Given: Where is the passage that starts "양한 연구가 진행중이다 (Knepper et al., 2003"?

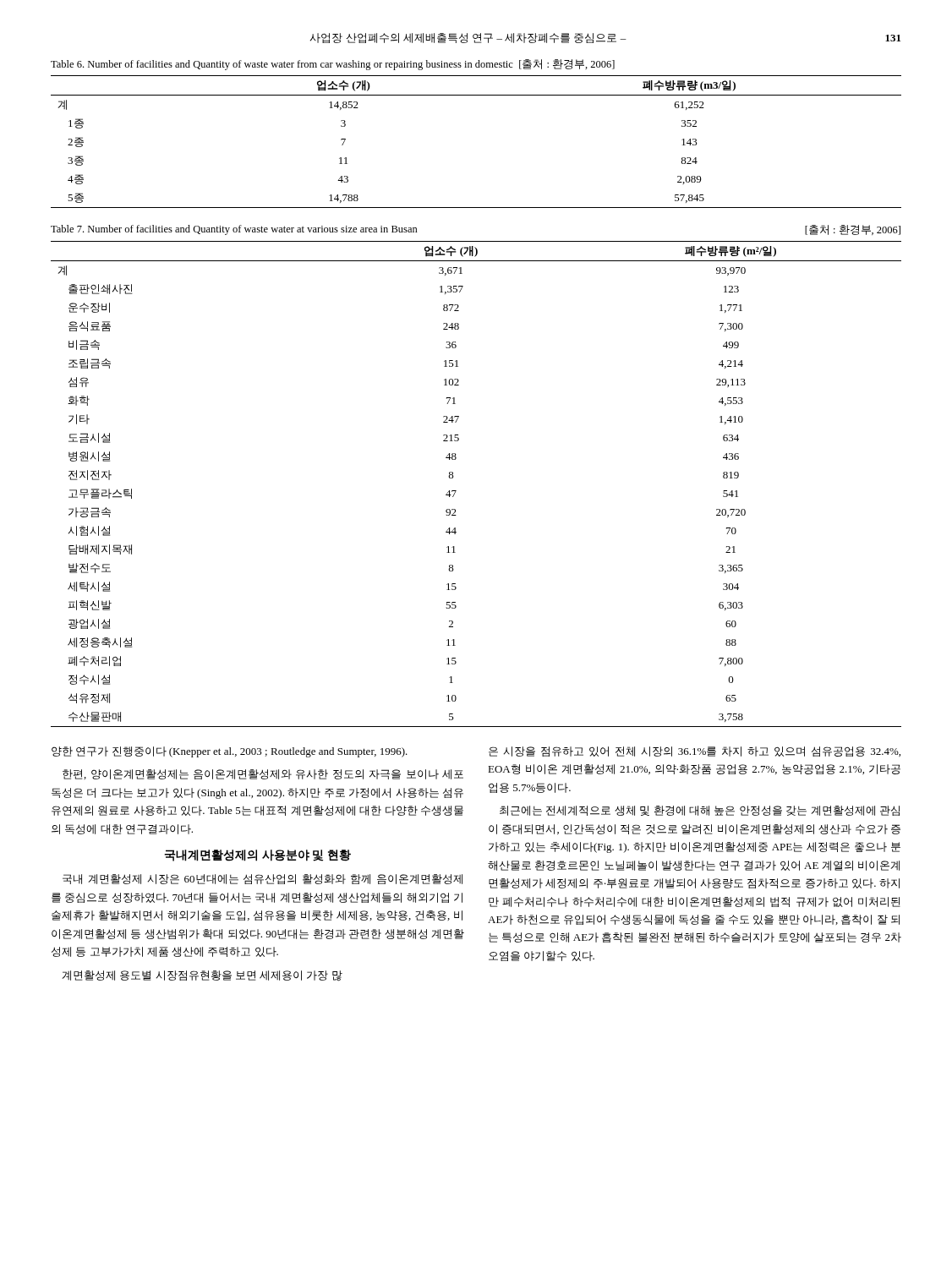Looking at the screenshot, I should tap(257, 790).
